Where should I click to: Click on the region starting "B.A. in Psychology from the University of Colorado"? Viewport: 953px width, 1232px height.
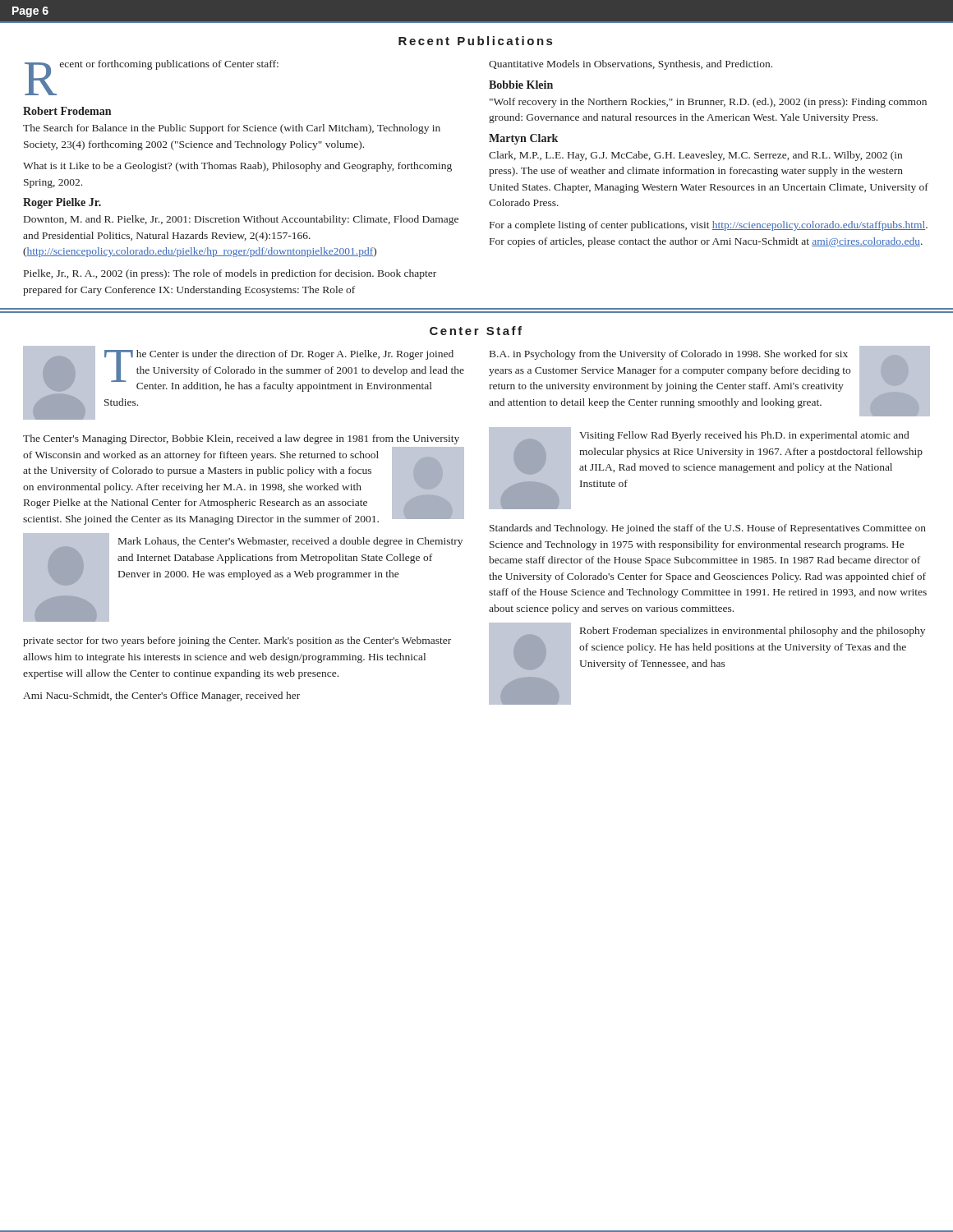[x=670, y=378]
